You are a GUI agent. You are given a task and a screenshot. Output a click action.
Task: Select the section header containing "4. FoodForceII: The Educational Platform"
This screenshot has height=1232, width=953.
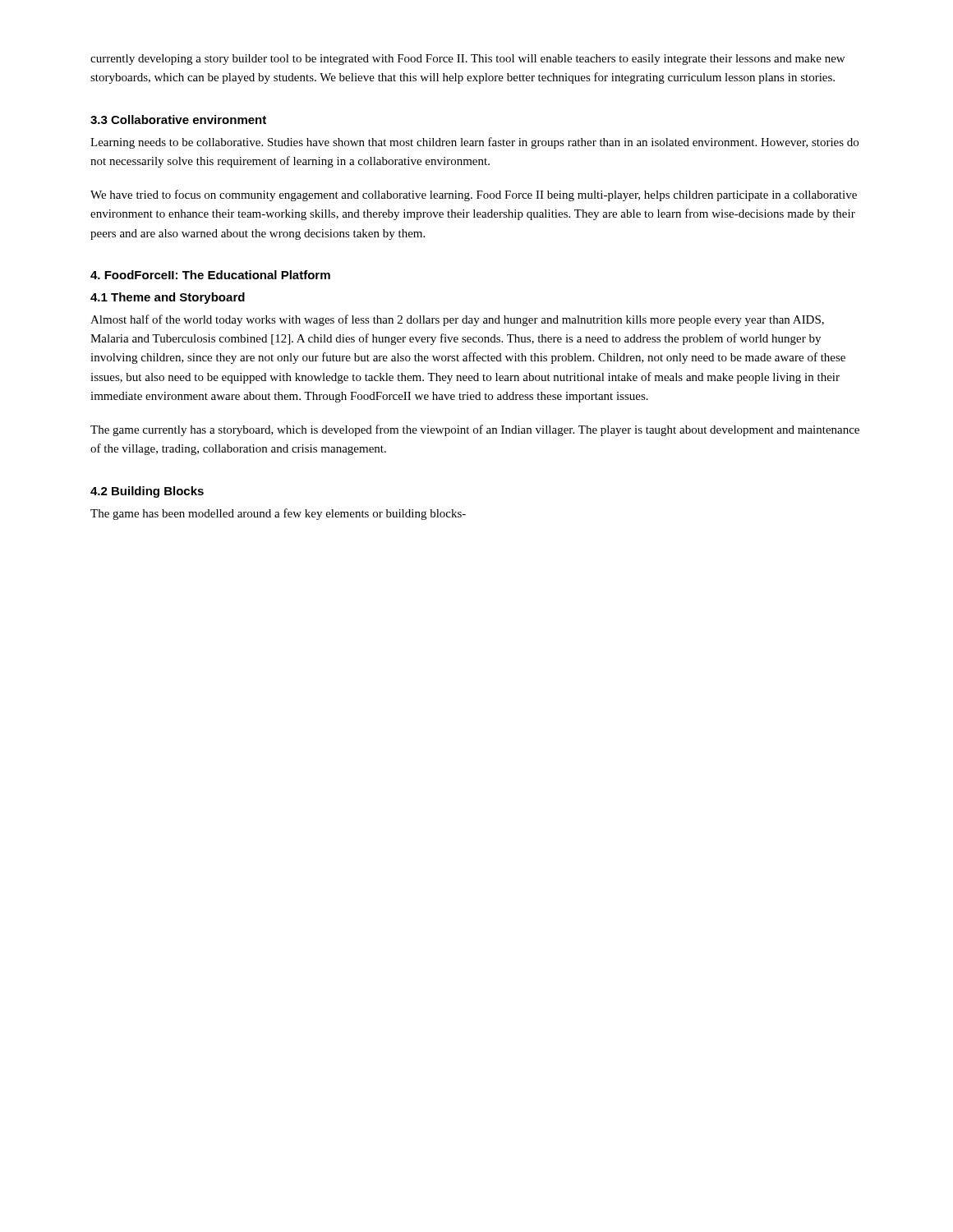click(211, 275)
